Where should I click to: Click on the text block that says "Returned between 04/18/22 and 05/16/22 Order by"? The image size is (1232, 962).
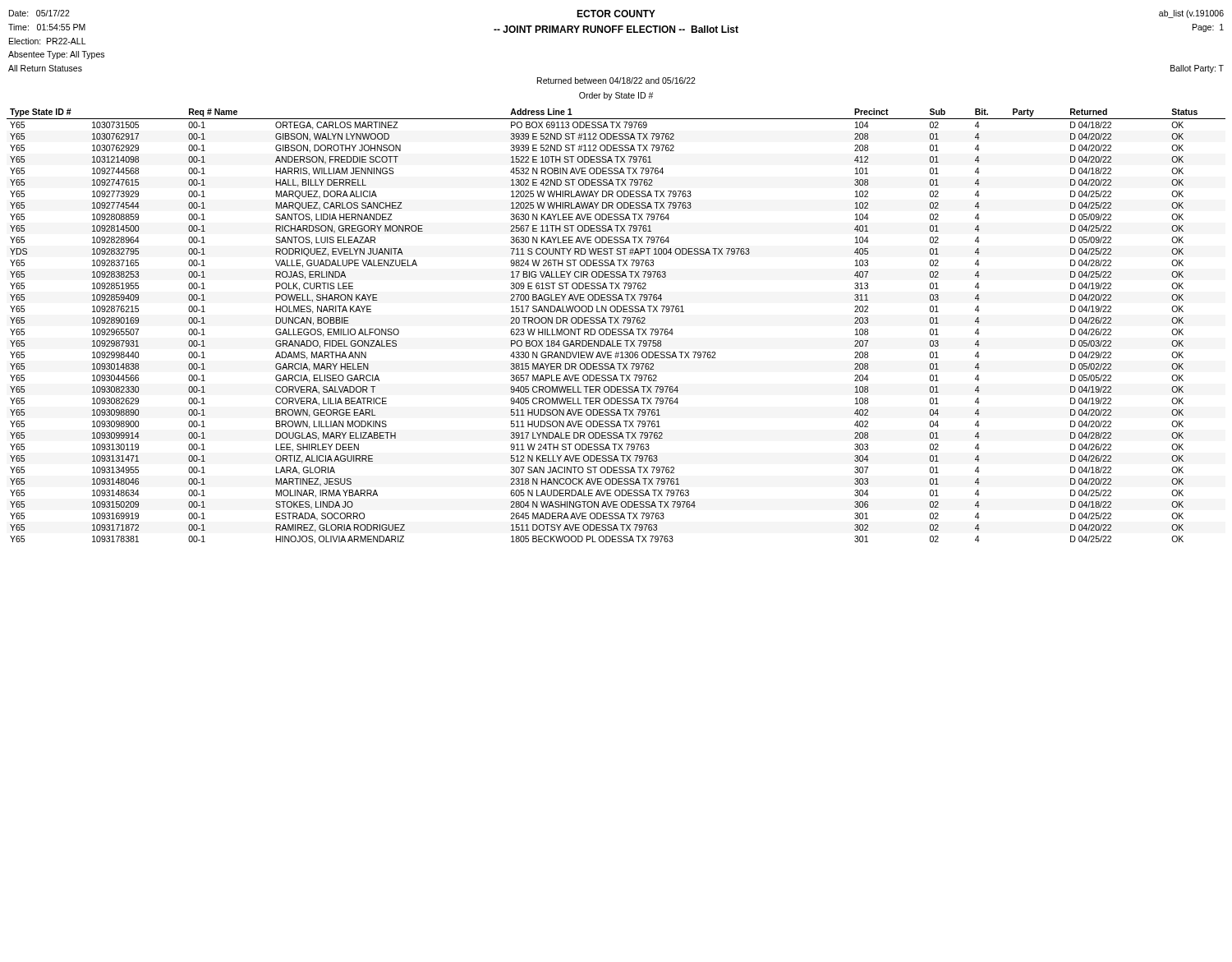(616, 88)
